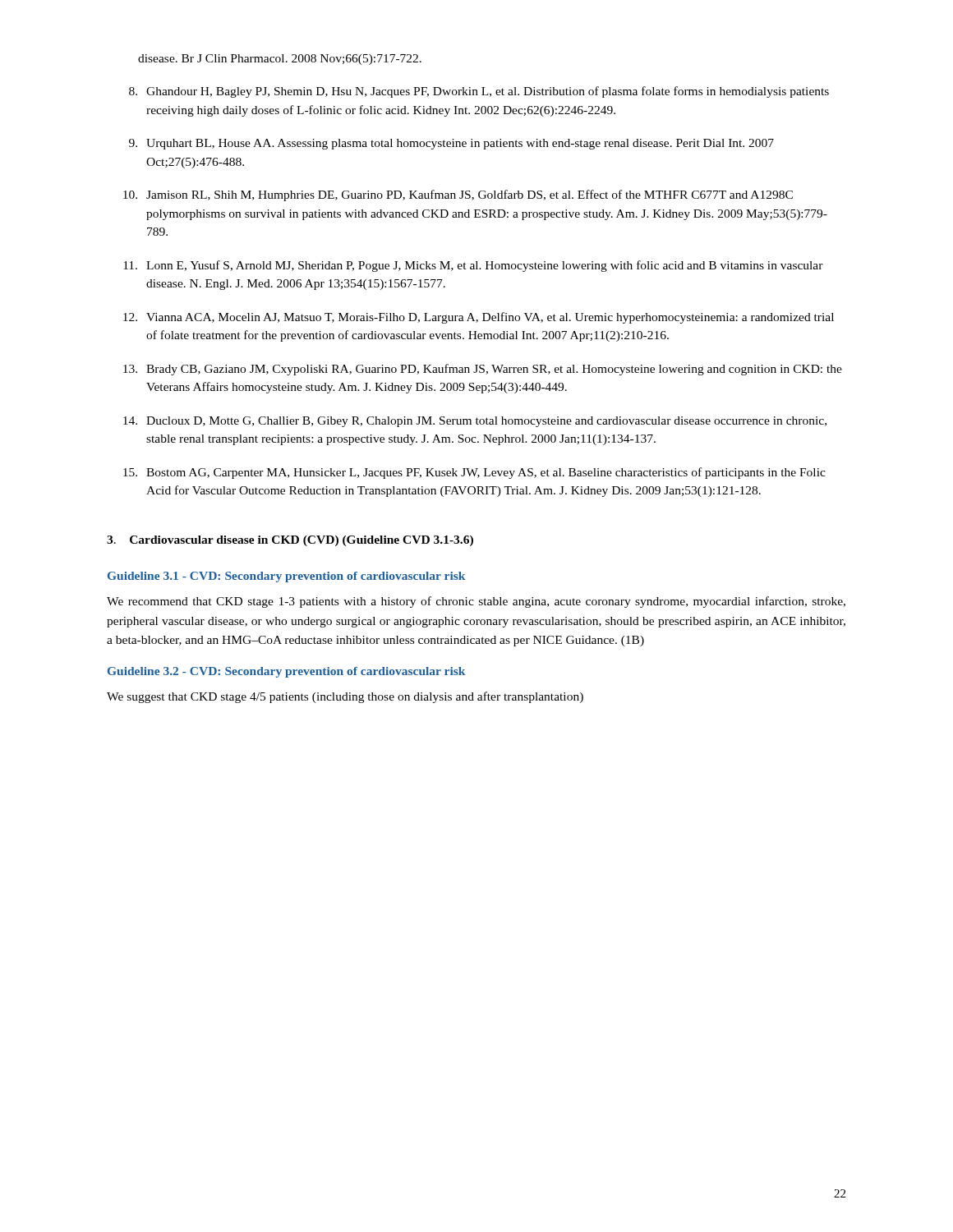The image size is (953, 1232).
Task: Point to the block beginning "15. Bostom AG, Carpenter MA, Hunsicker"
Action: point(476,481)
